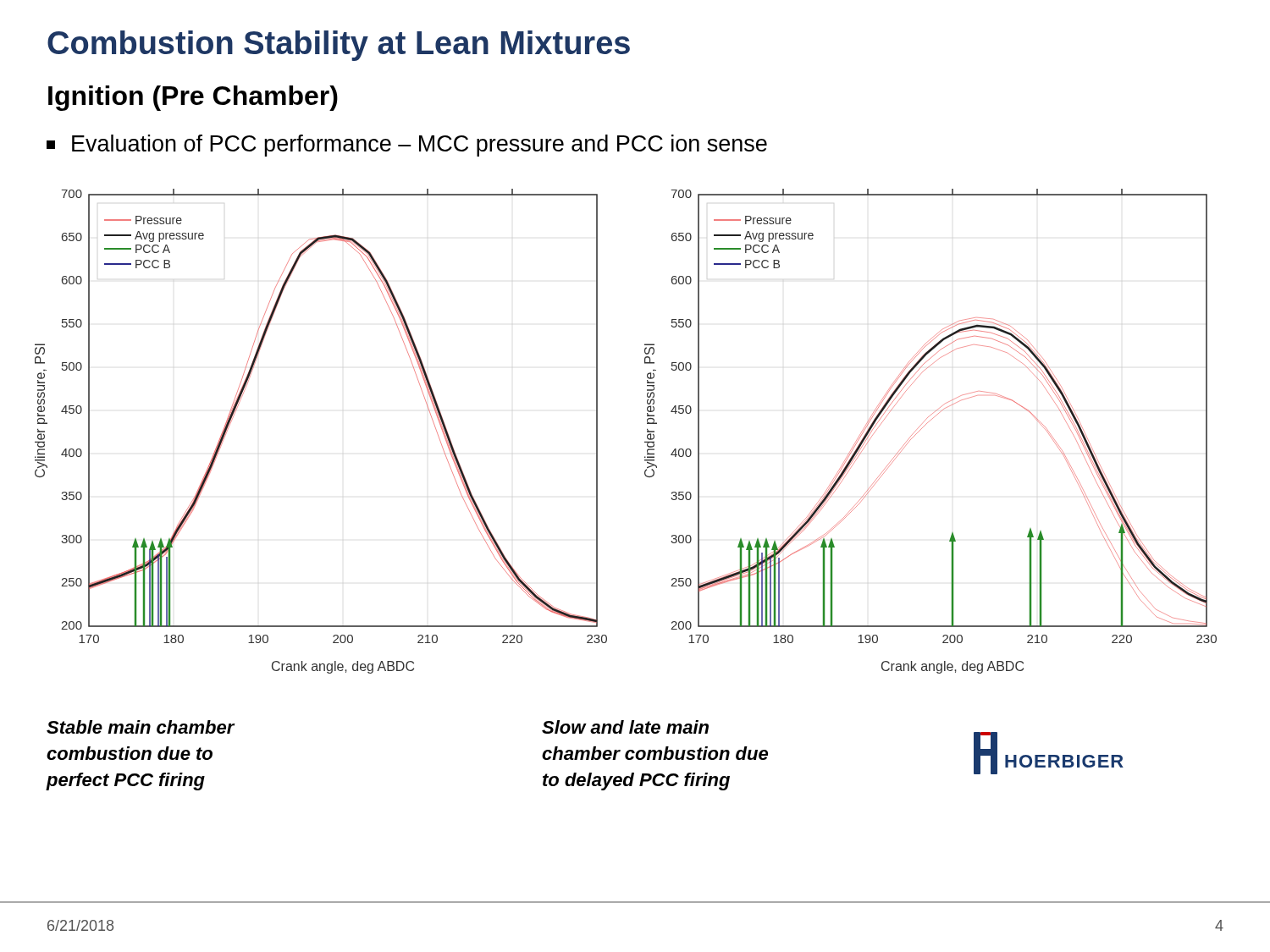Navigate to the passage starting "Evaluation of PCC performance –"

407,144
